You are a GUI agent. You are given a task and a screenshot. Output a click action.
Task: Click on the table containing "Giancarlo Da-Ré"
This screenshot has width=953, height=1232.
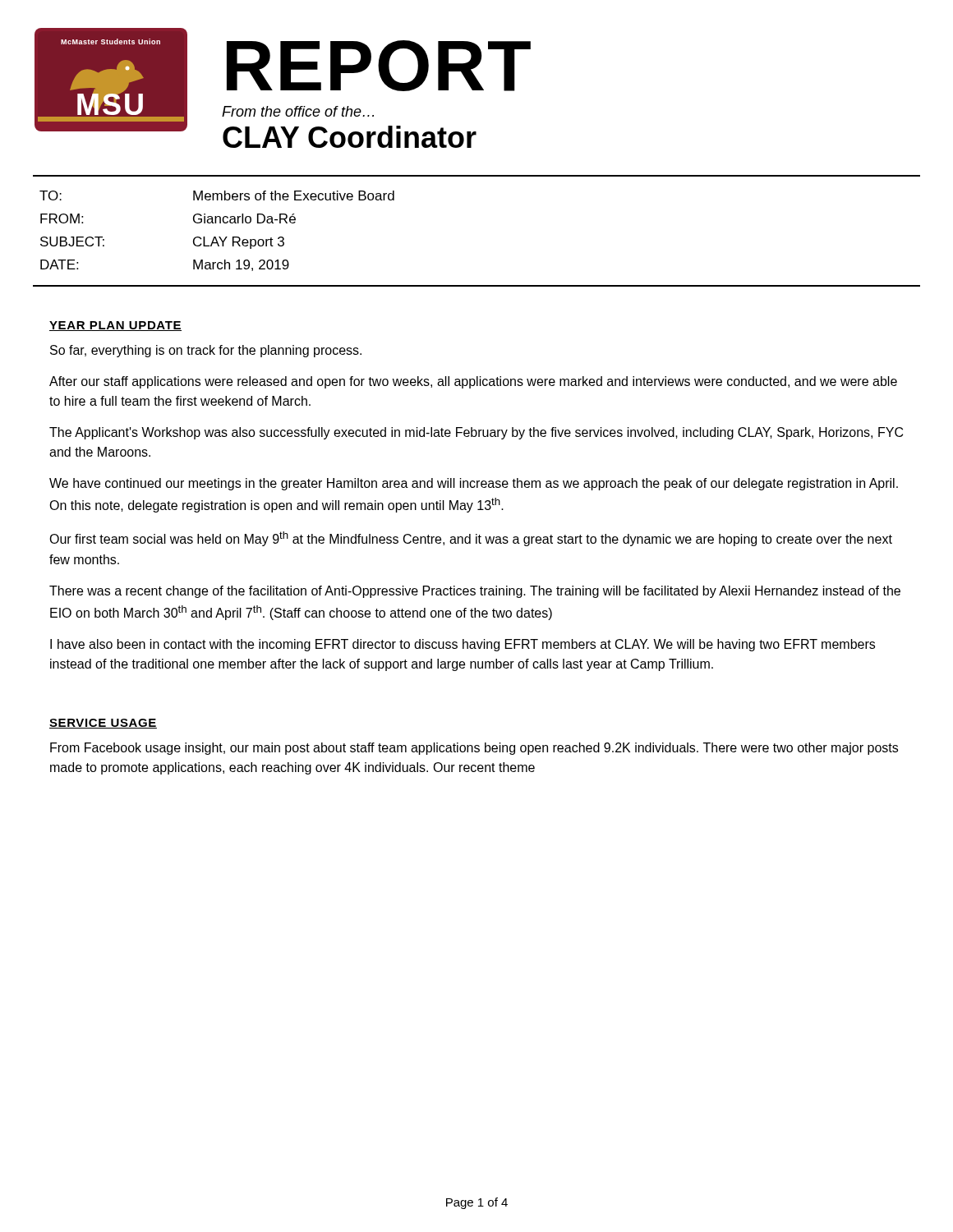coord(476,231)
